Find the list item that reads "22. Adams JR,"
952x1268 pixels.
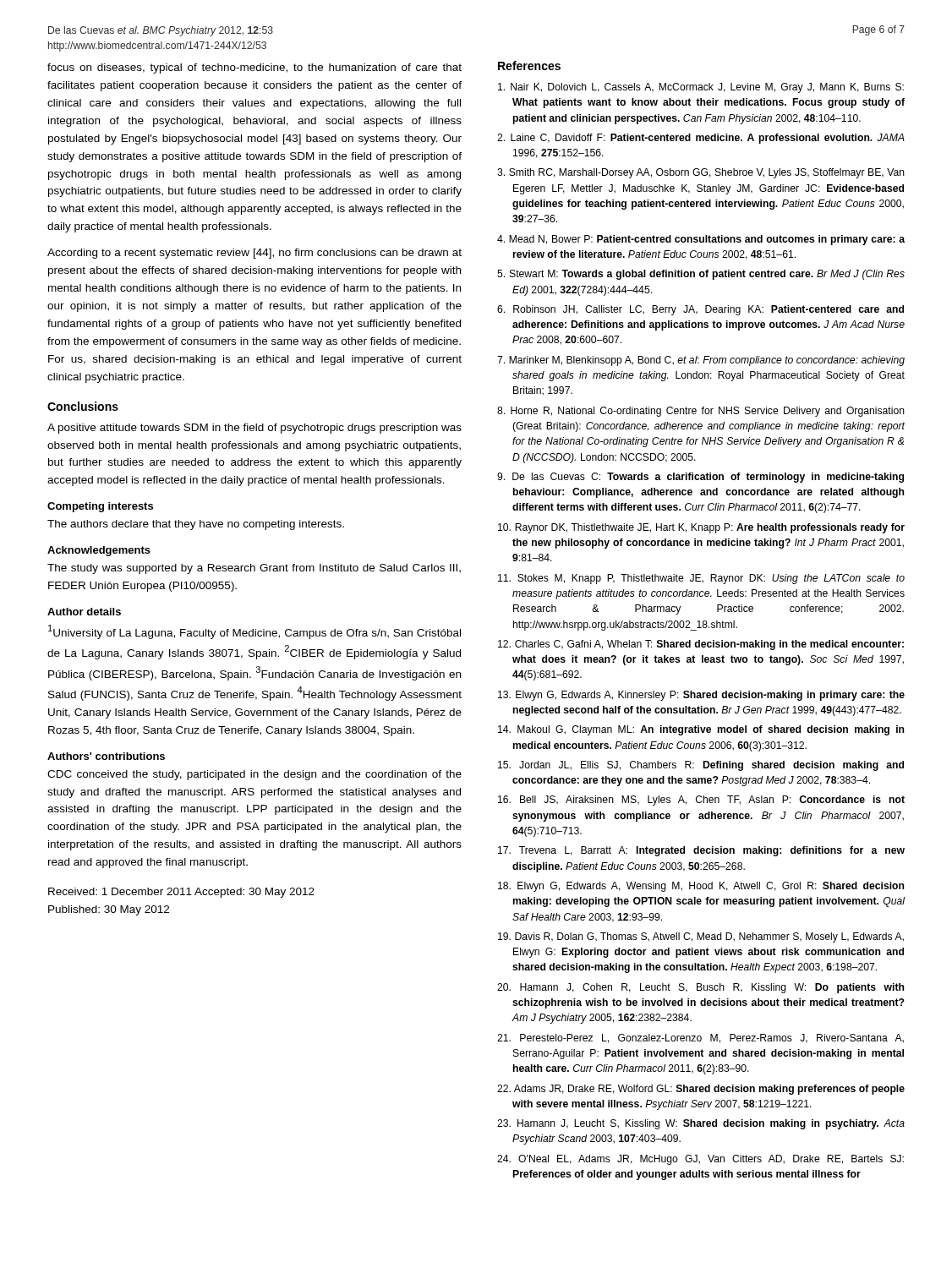pos(701,1096)
